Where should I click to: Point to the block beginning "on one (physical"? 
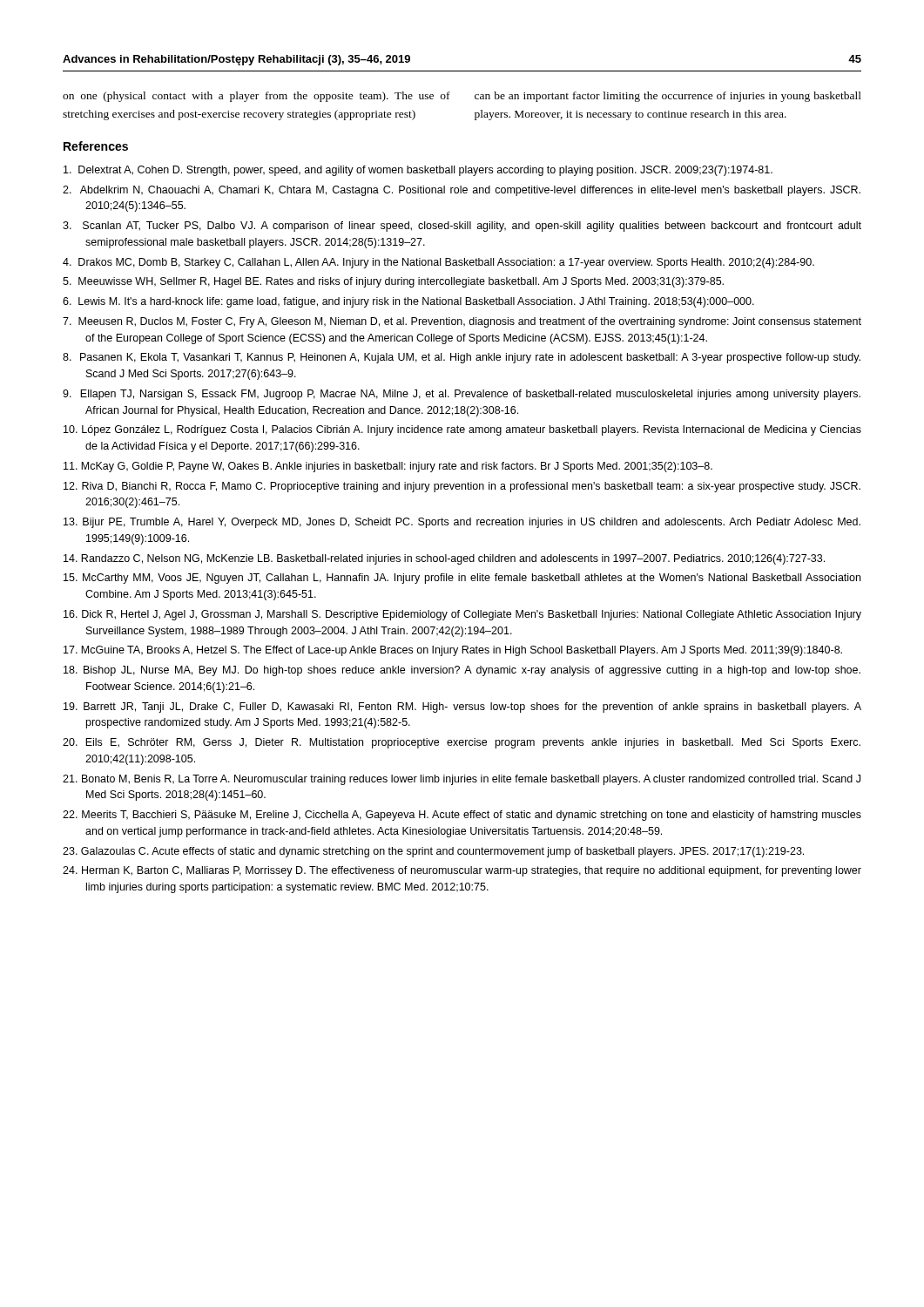(256, 104)
